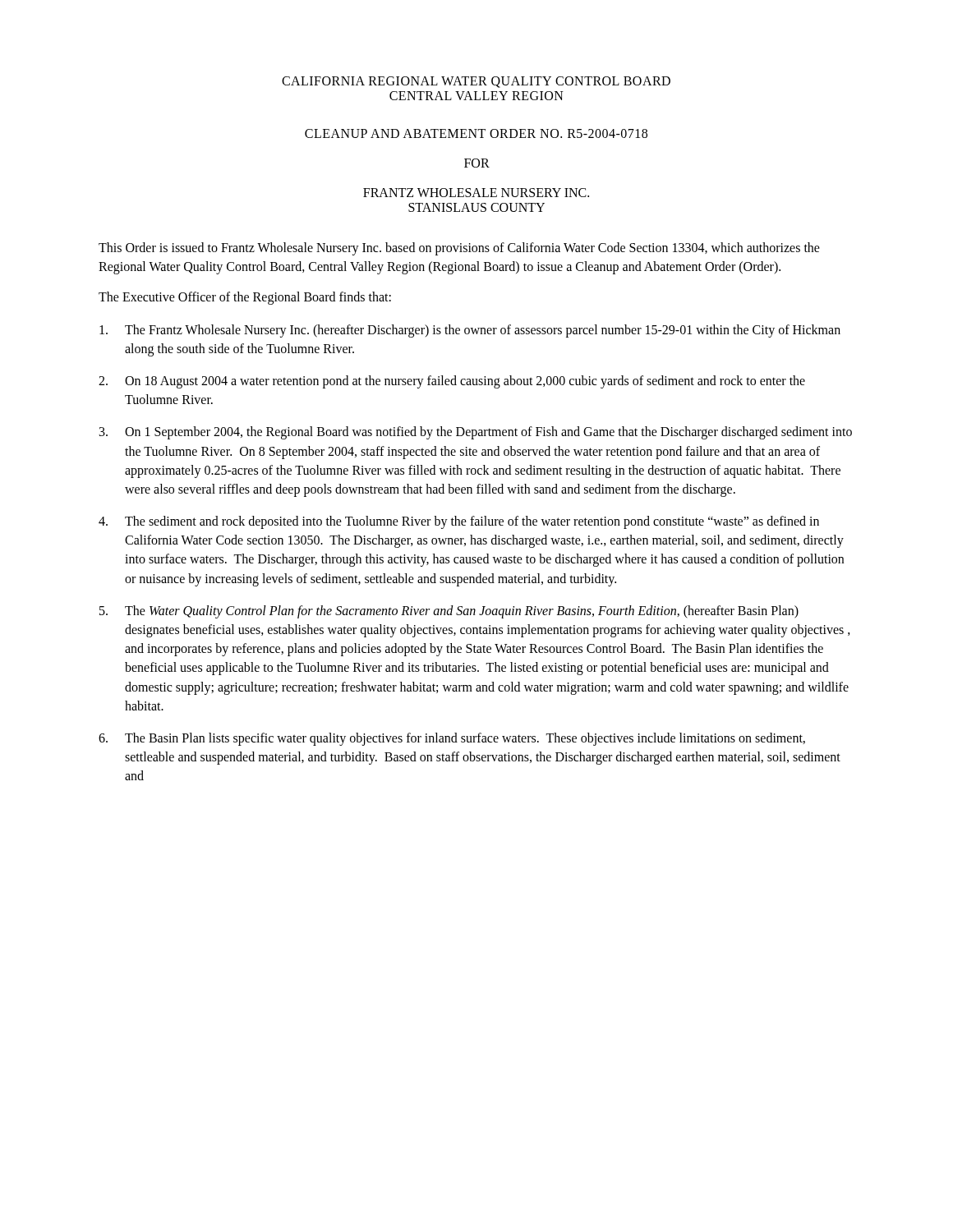Image resolution: width=953 pixels, height=1232 pixels.
Task: Click on the list item that reads "4. The sediment and"
Action: (x=476, y=550)
